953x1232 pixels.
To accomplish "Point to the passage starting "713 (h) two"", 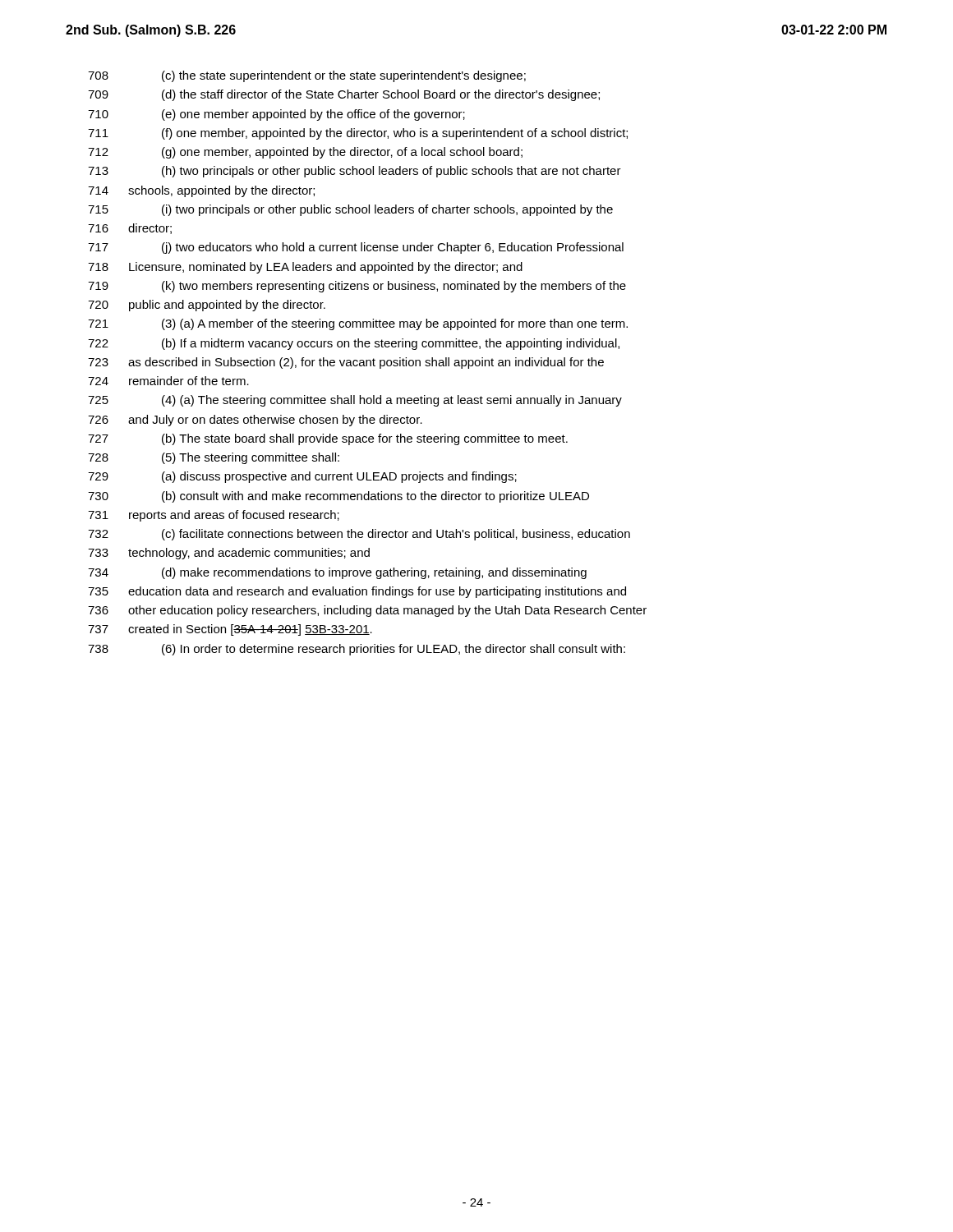I will coord(476,171).
